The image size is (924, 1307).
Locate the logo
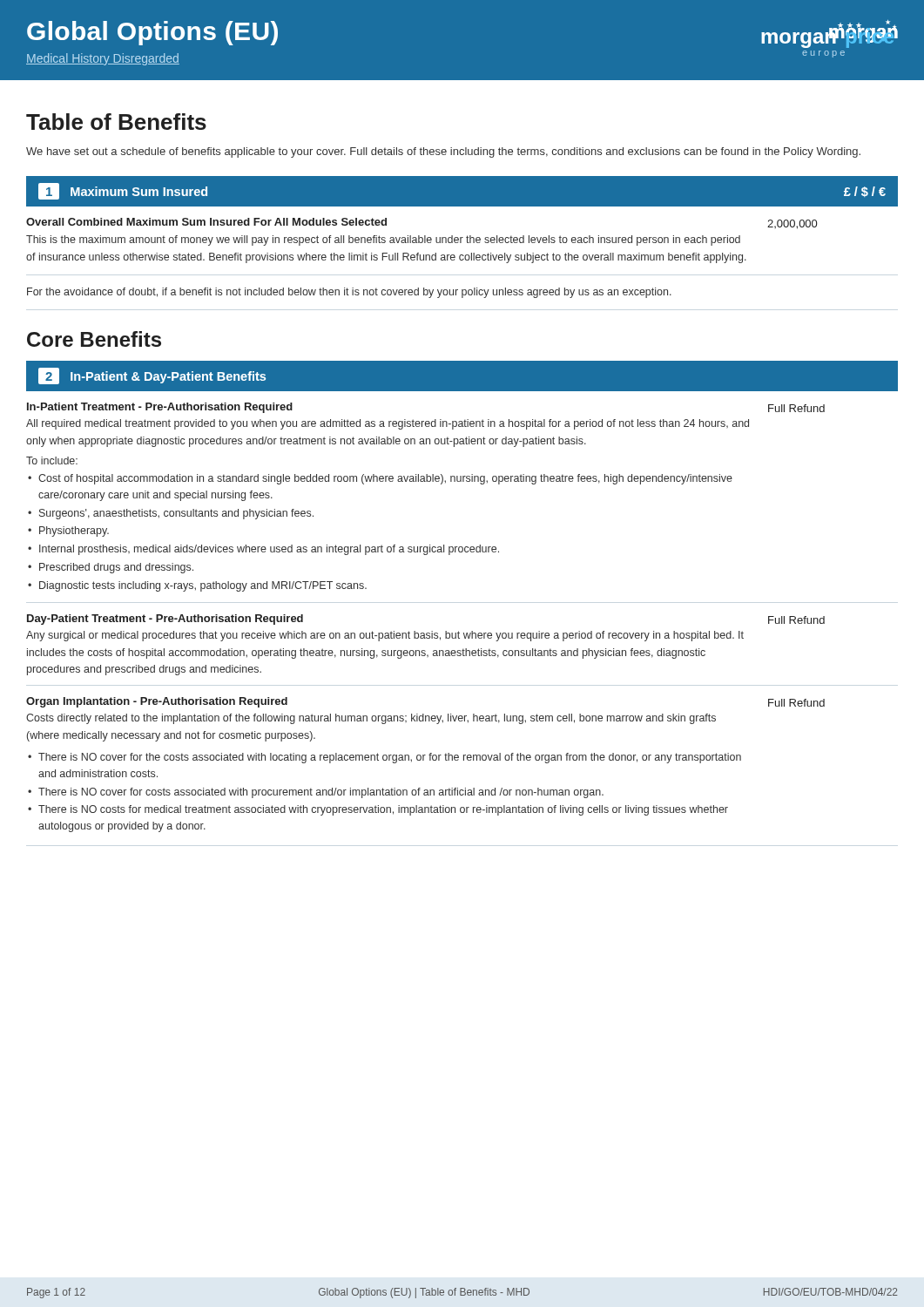[828, 41]
